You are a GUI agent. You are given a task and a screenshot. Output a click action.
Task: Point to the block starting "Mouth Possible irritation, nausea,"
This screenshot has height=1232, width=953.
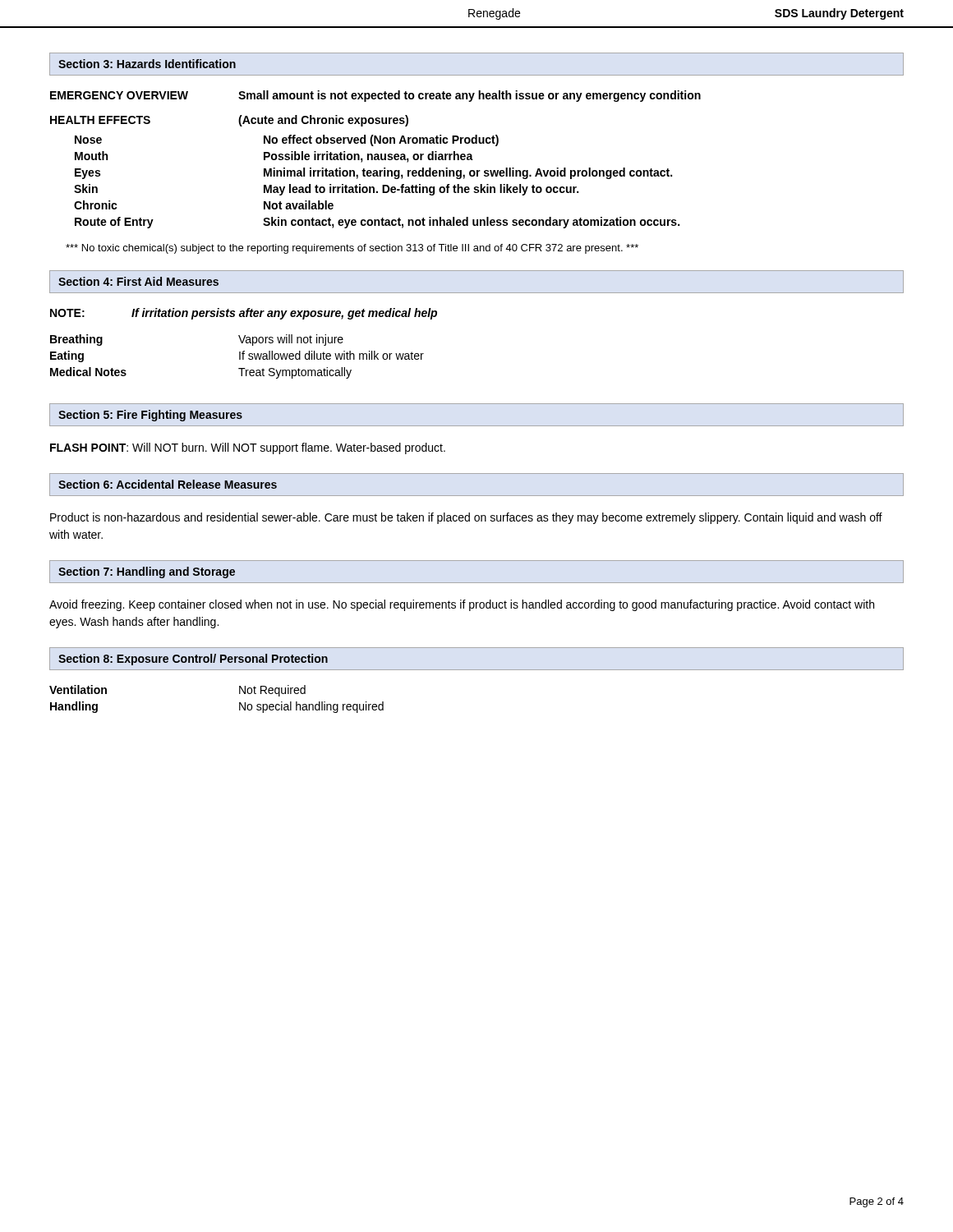pyautogui.click(x=476, y=156)
